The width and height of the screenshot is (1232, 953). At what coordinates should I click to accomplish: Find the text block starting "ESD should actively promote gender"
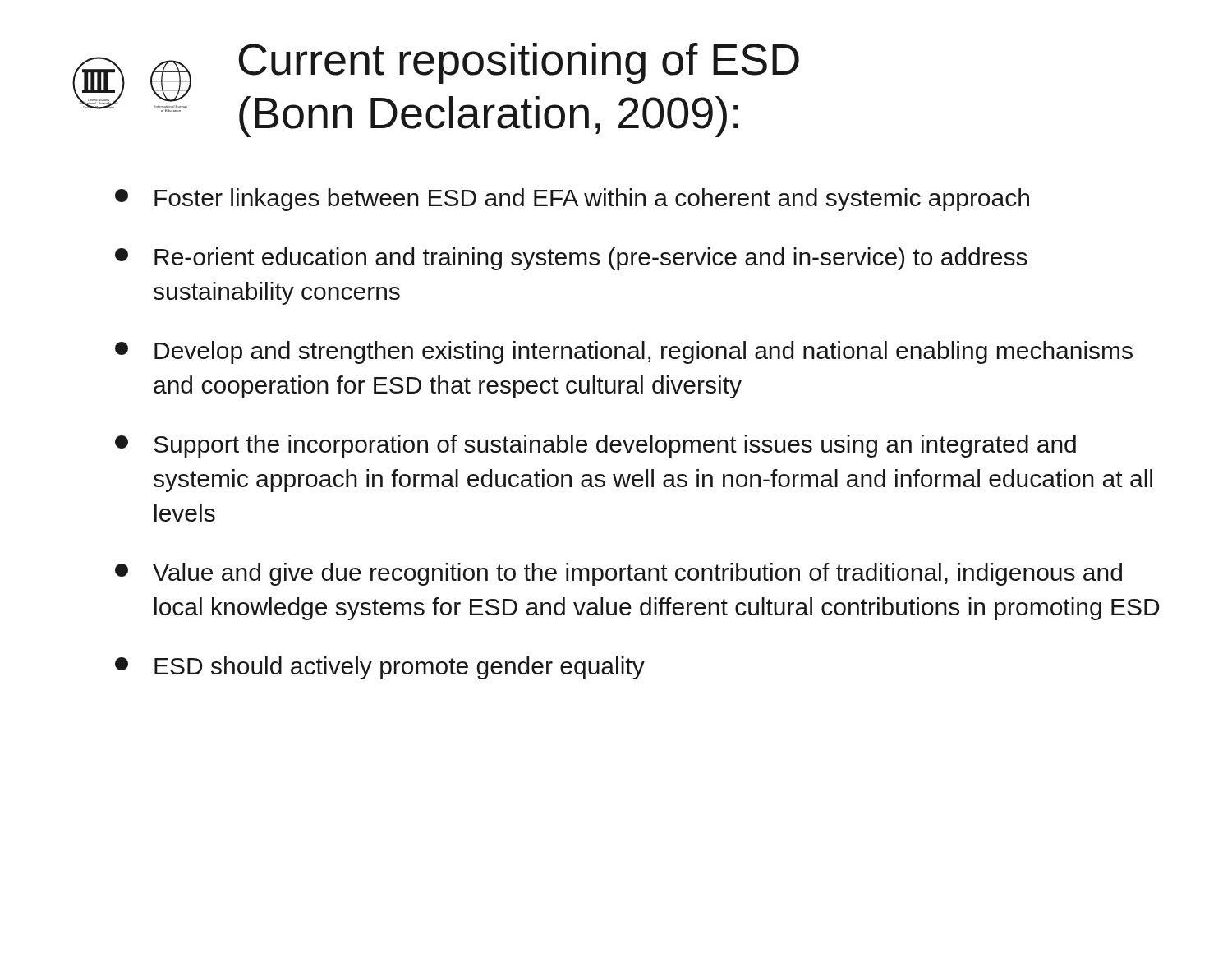pos(641,666)
